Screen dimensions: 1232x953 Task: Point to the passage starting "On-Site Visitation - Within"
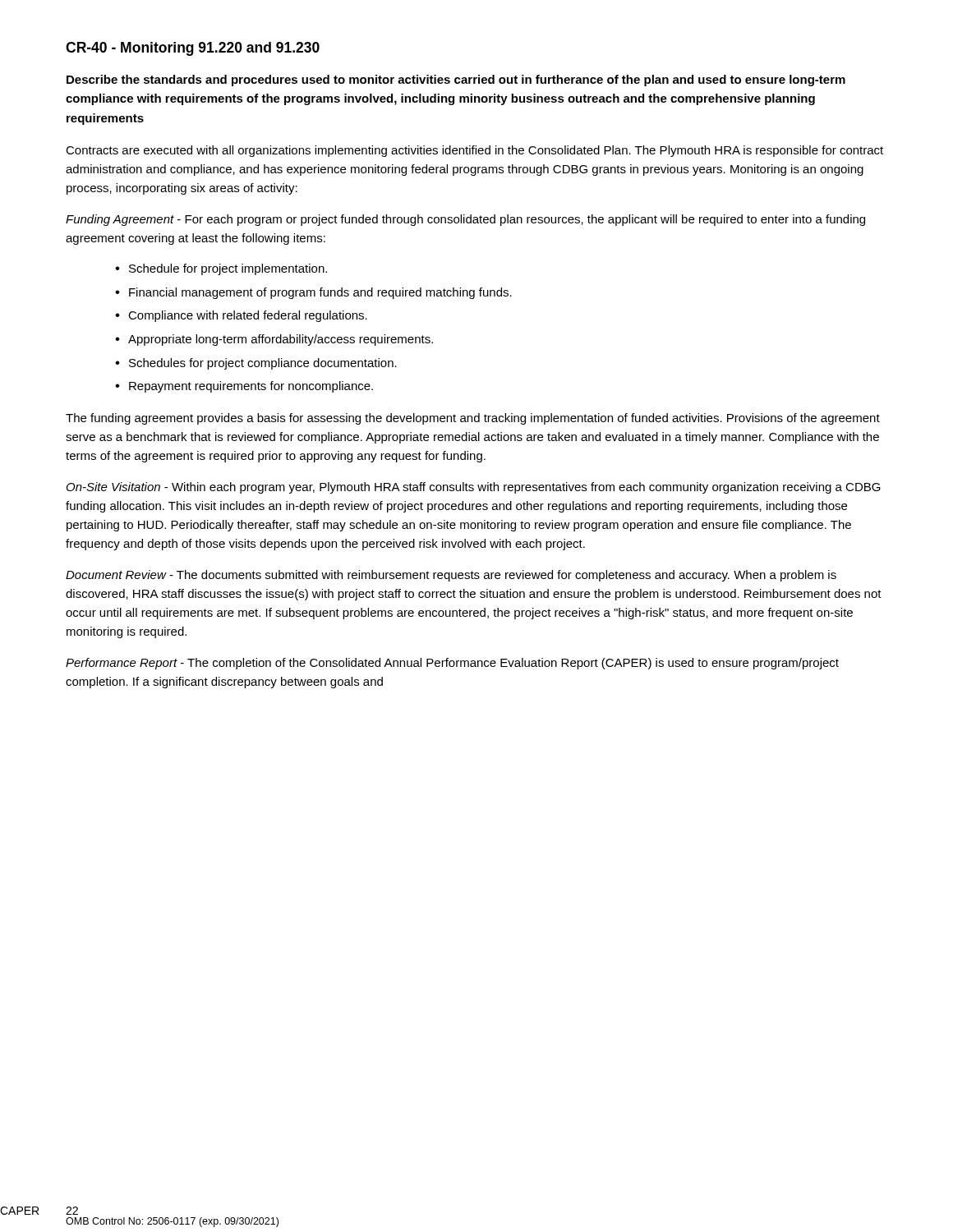pos(473,515)
